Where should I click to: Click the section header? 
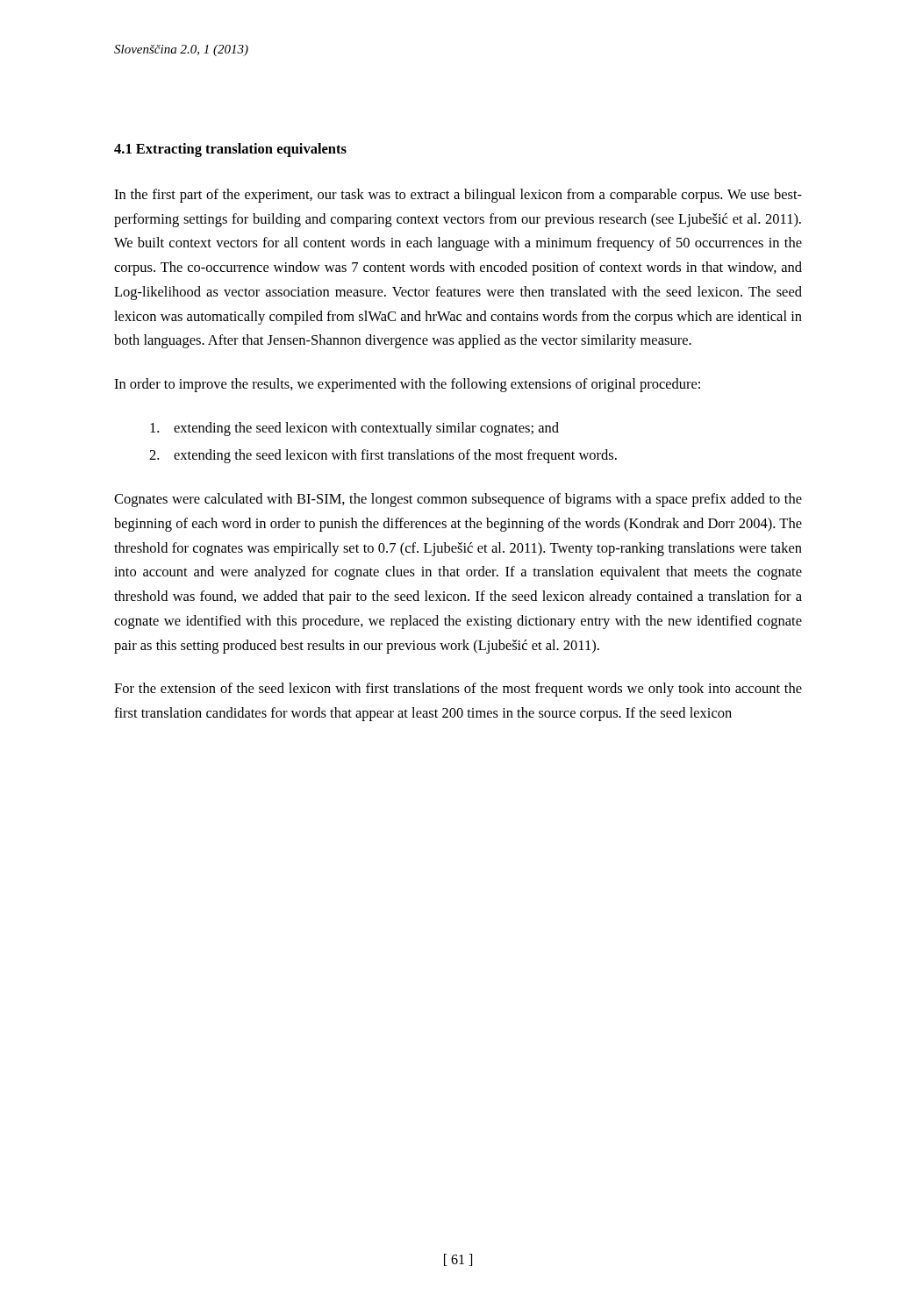coord(230,149)
